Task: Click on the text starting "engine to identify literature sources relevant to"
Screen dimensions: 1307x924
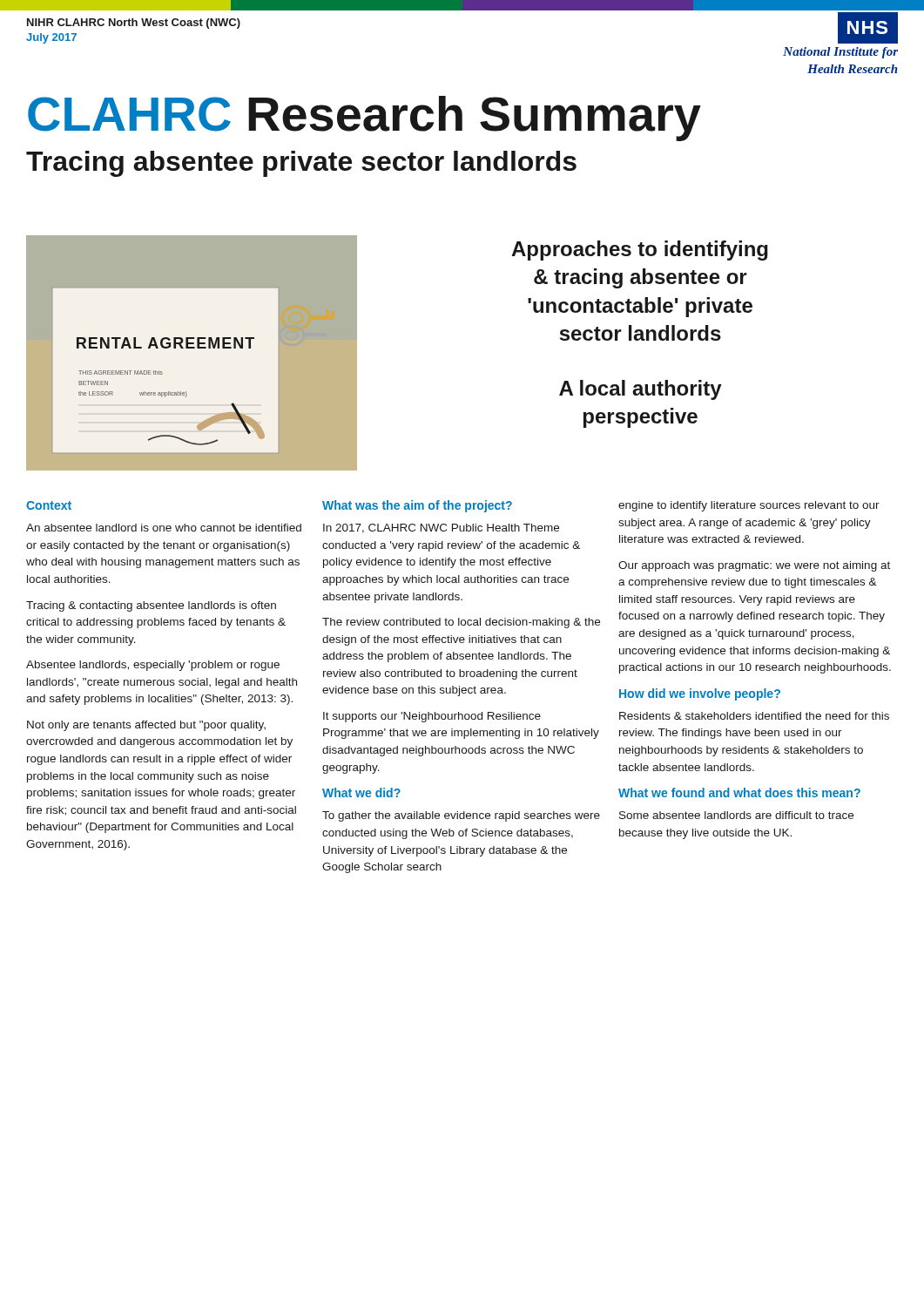Action: point(758,586)
